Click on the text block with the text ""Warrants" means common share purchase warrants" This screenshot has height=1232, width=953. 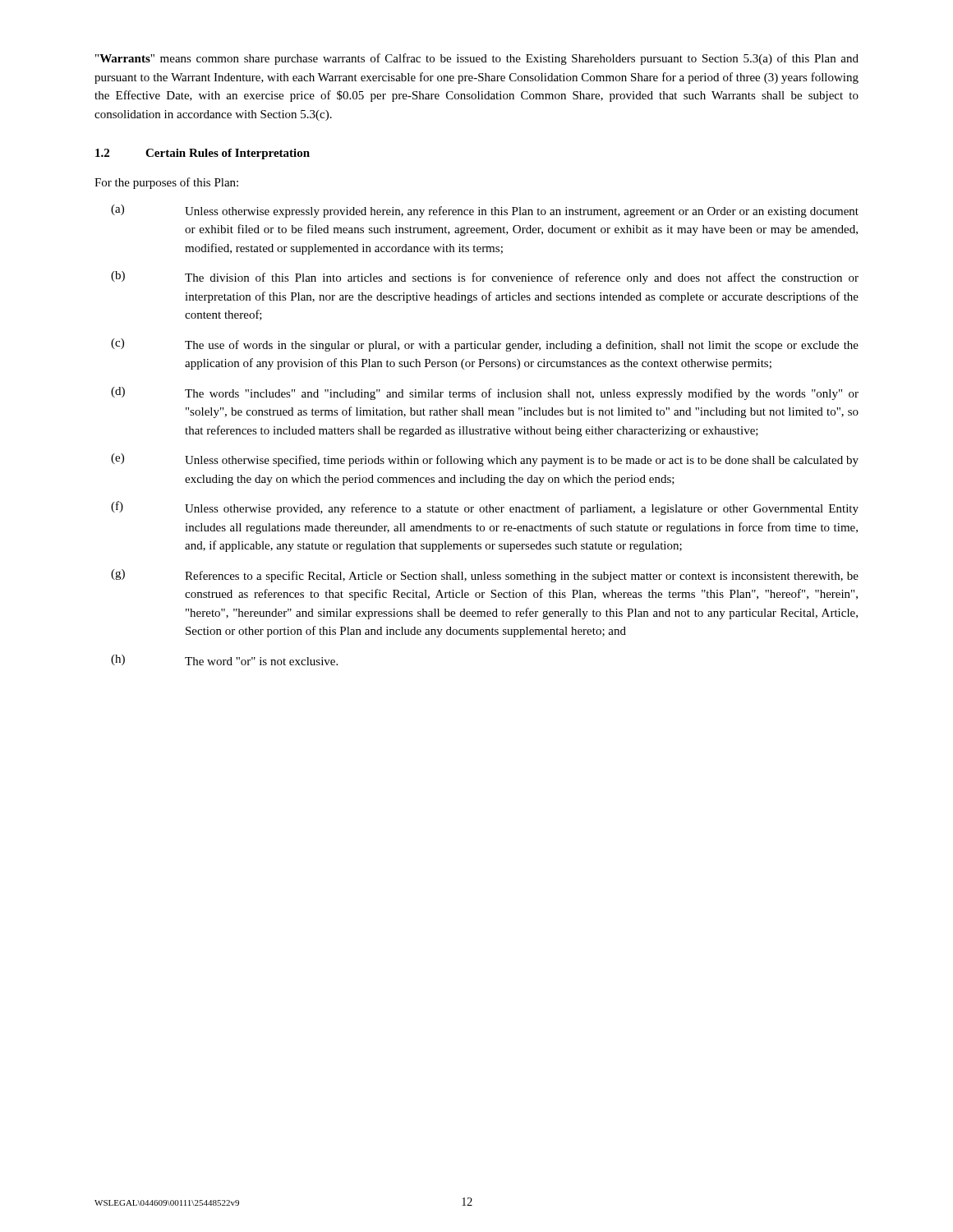click(476, 86)
